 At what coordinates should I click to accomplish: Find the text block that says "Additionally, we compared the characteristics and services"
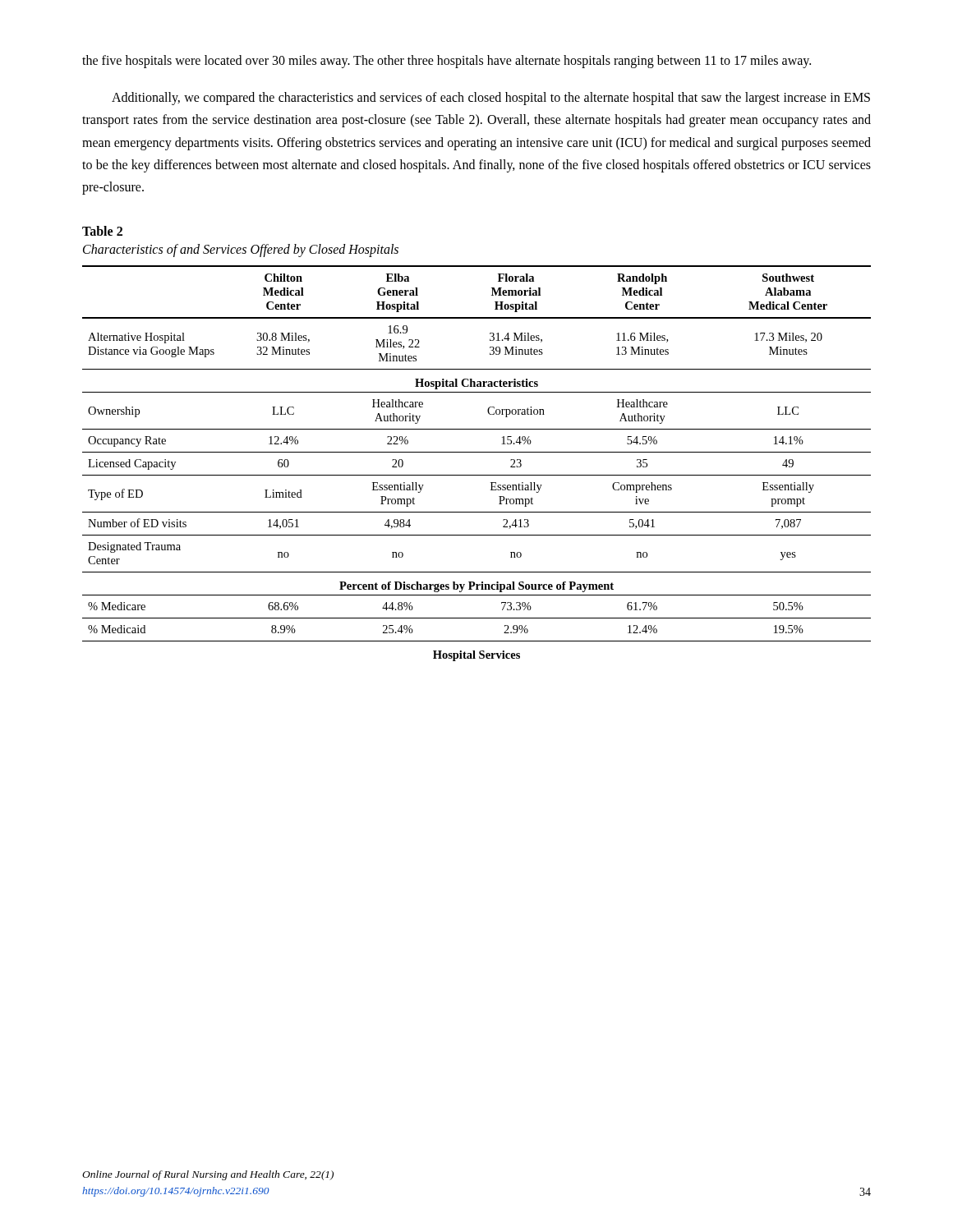(476, 142)
